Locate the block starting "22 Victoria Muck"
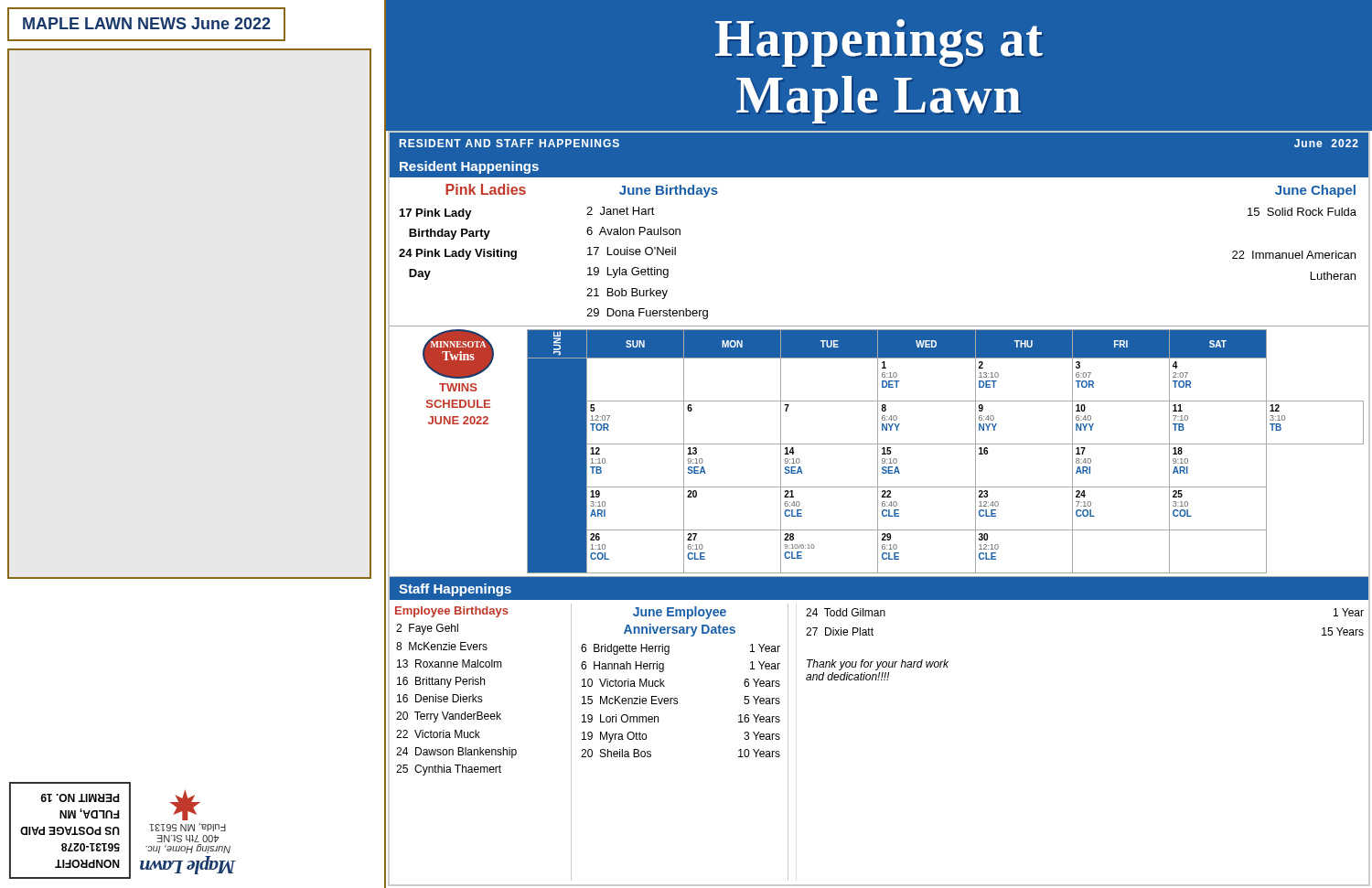This screenshot has width=1372, height=888. [x=438, y=734]
